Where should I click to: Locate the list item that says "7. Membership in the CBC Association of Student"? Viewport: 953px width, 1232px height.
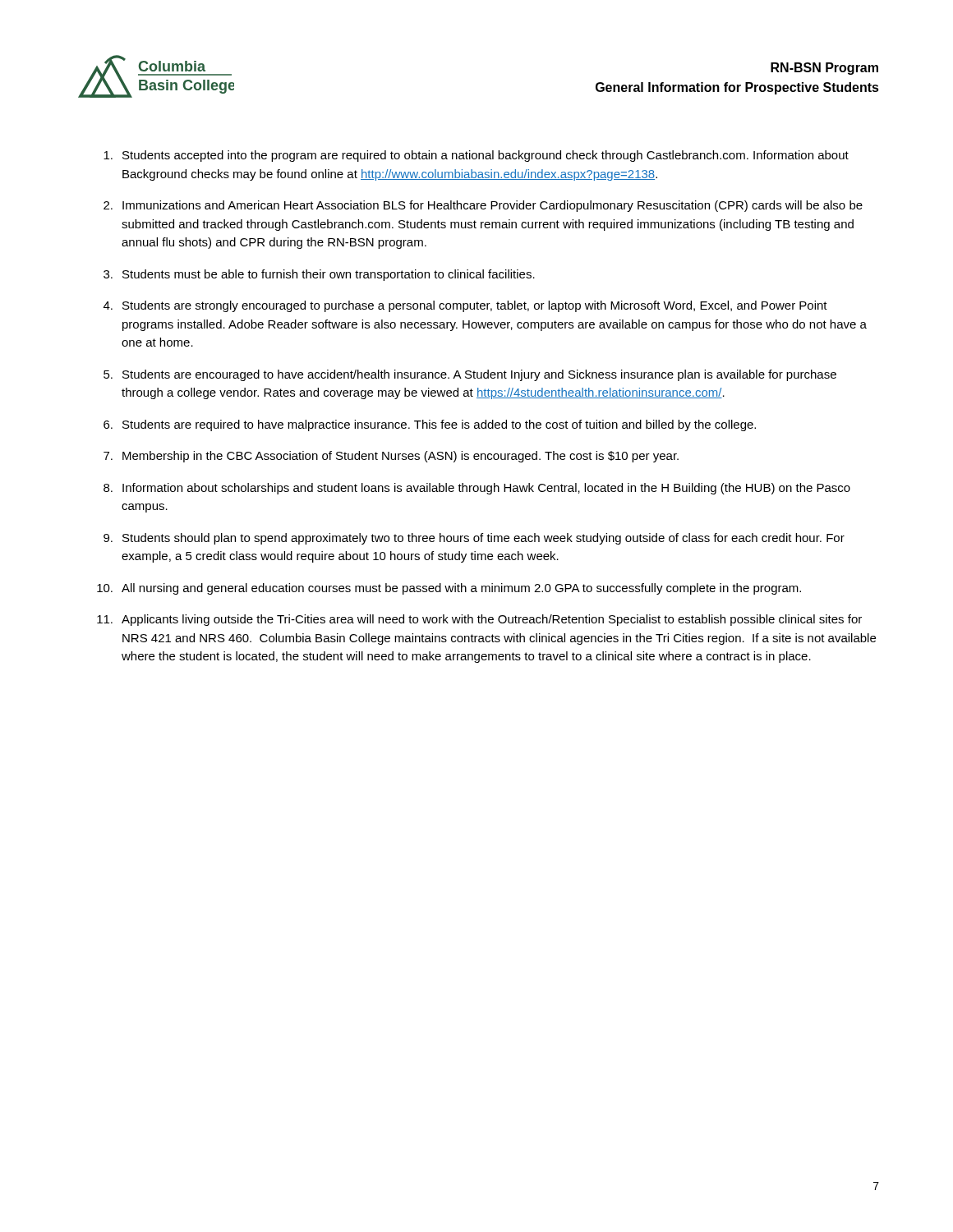pos(481,456)
